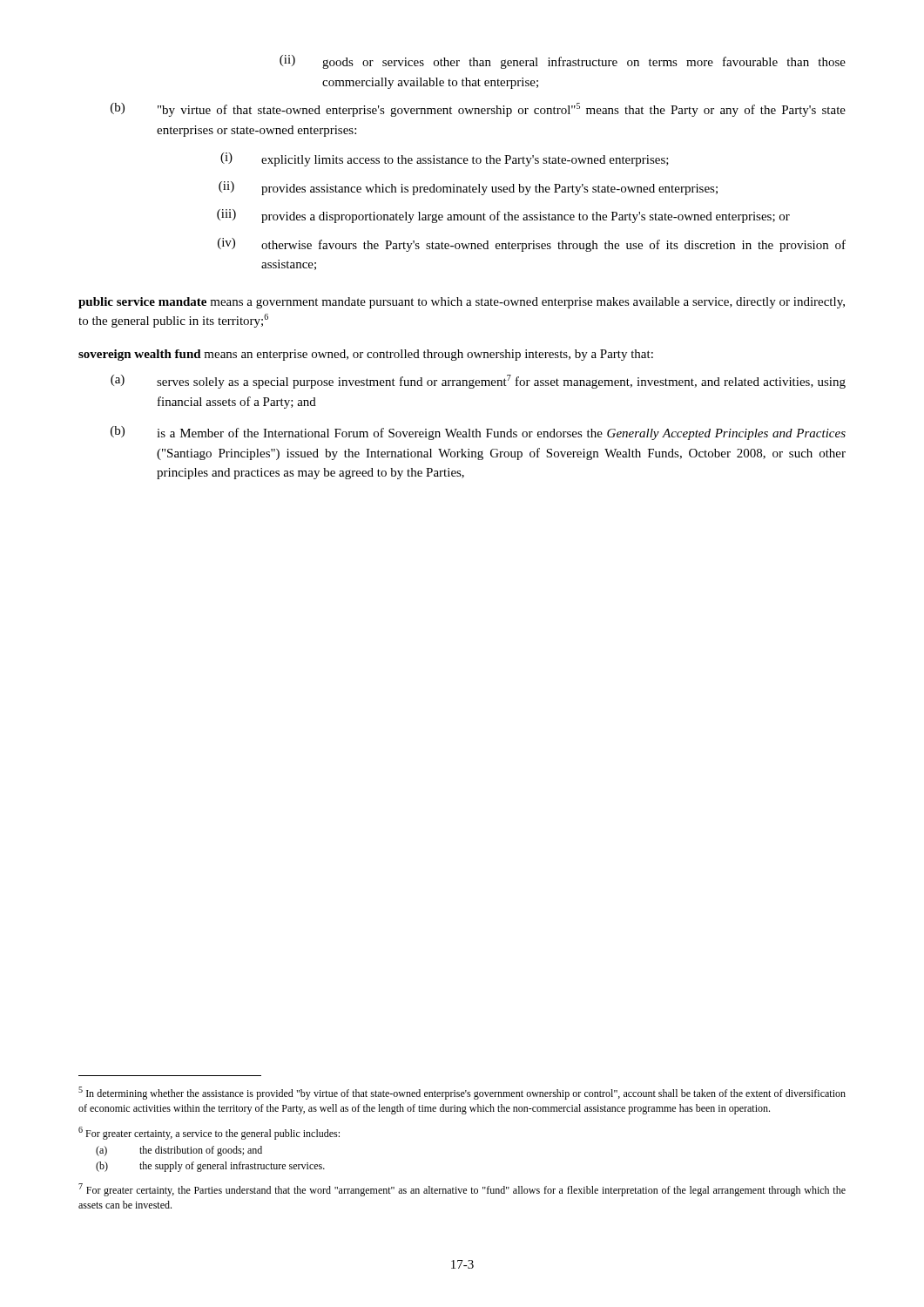Click on the region starting "public service mandate"
This screenshot has height=1307, width=924.
click(462, 311)
